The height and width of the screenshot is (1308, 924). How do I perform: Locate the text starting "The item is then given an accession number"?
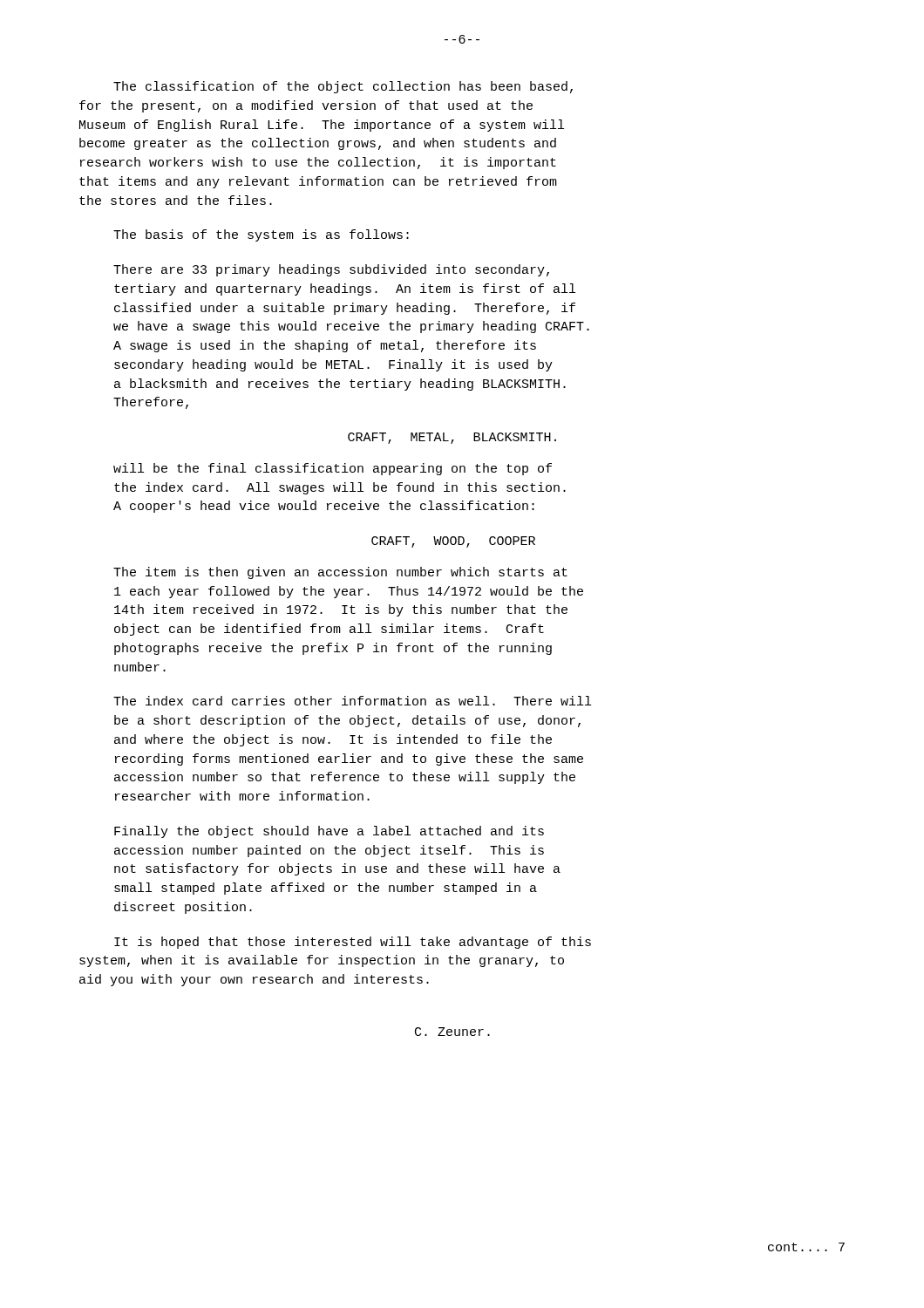click(349, 621)
